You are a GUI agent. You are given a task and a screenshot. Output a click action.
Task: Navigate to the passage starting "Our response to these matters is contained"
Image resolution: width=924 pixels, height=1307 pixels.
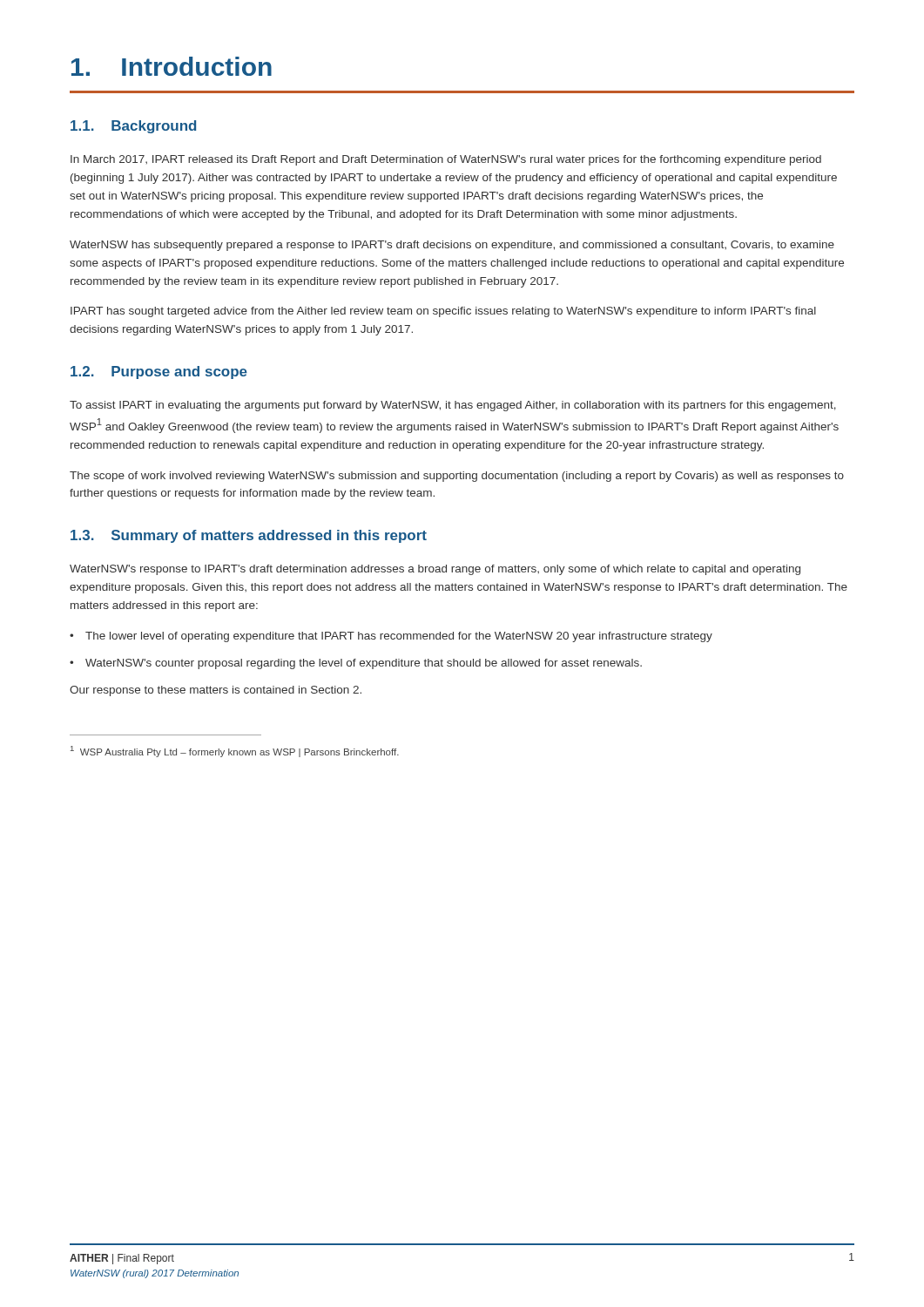(x=216, y=690)
